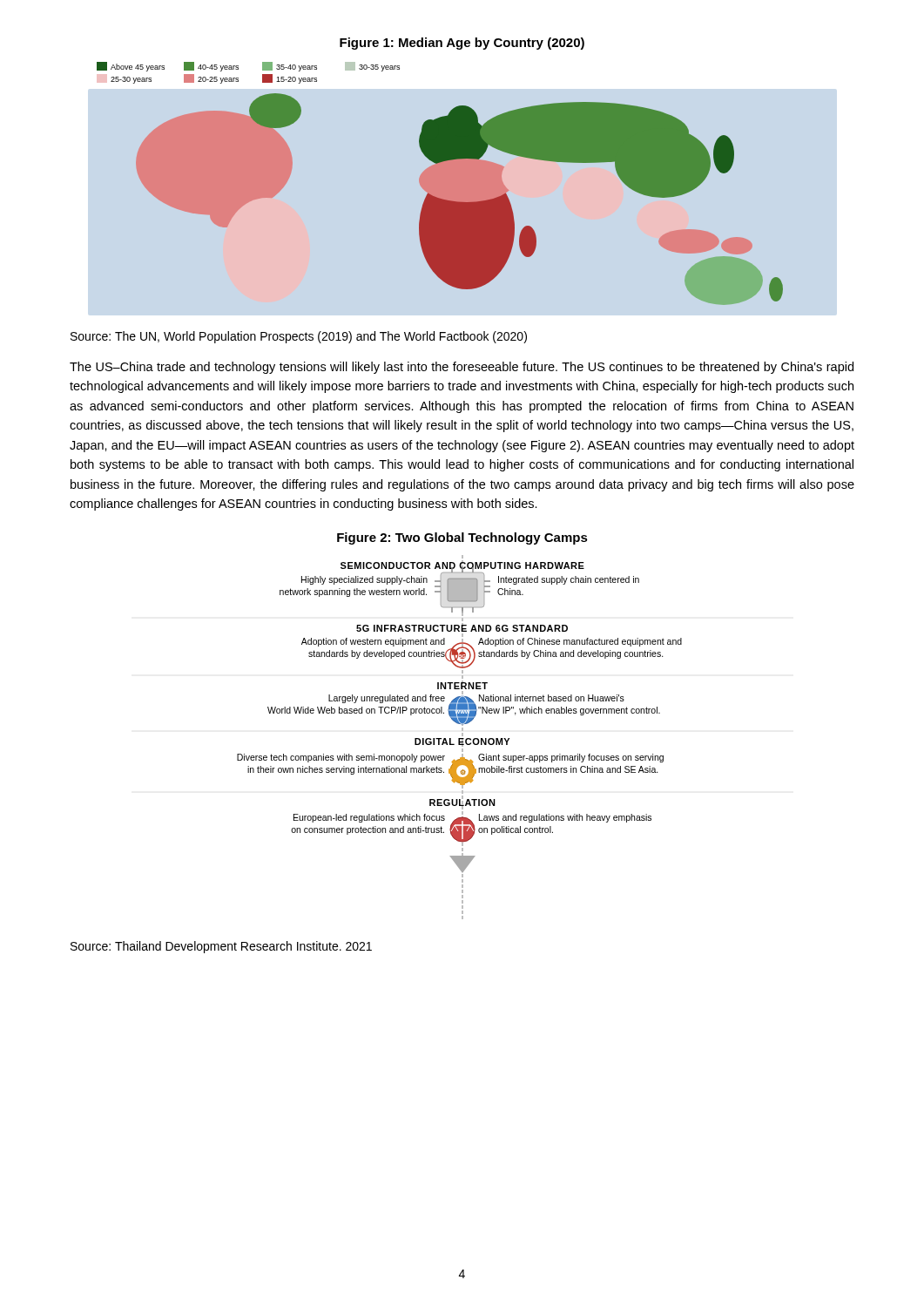Find the caption with the text "Figure 2: Two Global Technology Camps"
Viewport: 924px width, 1307px height.
pyautogui.click(x=462, y=537)
